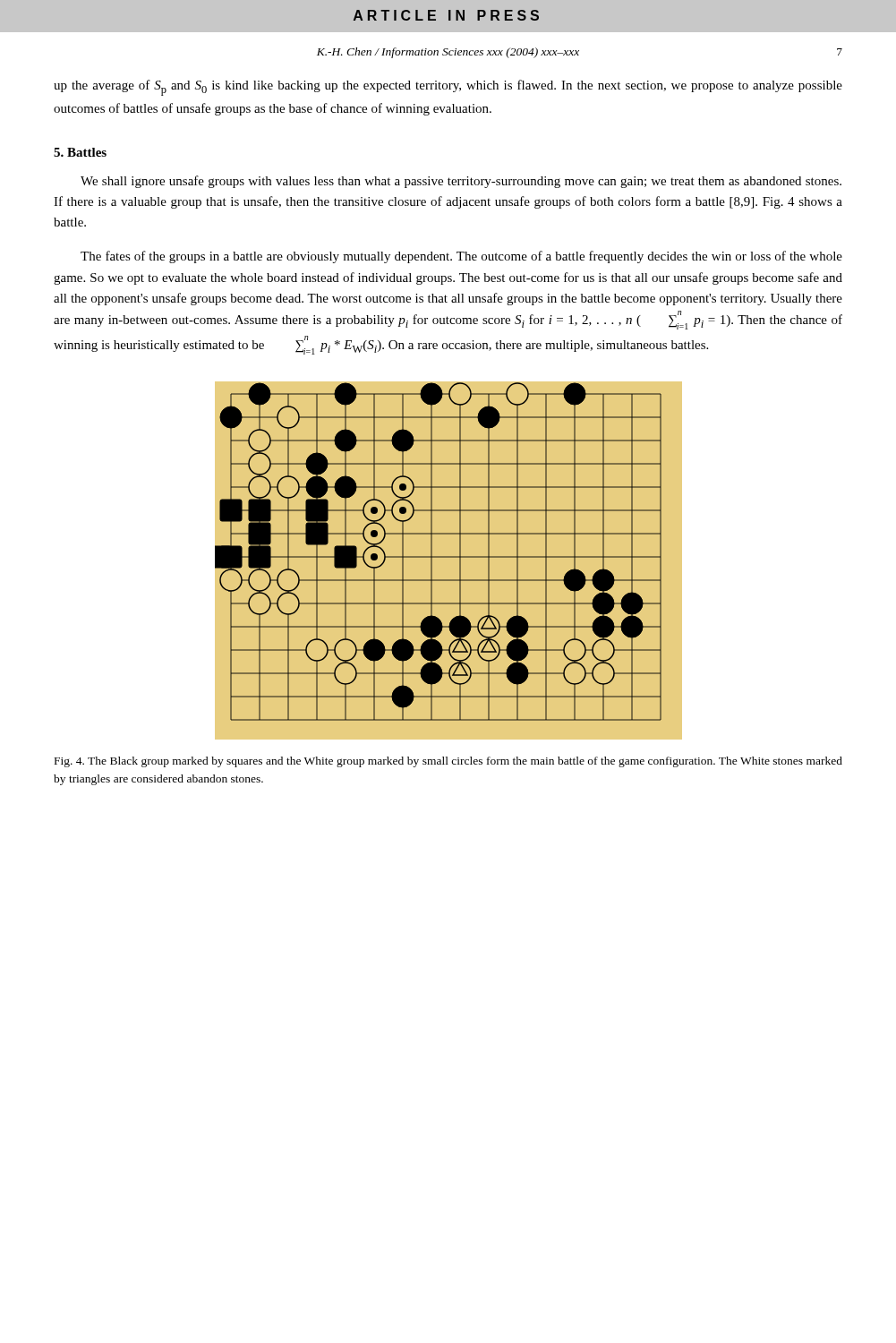896x1343 pixels.
Task: Click the caption that begins "Fig. 4. The Black group marked by squares"
Action: [448, 770]
